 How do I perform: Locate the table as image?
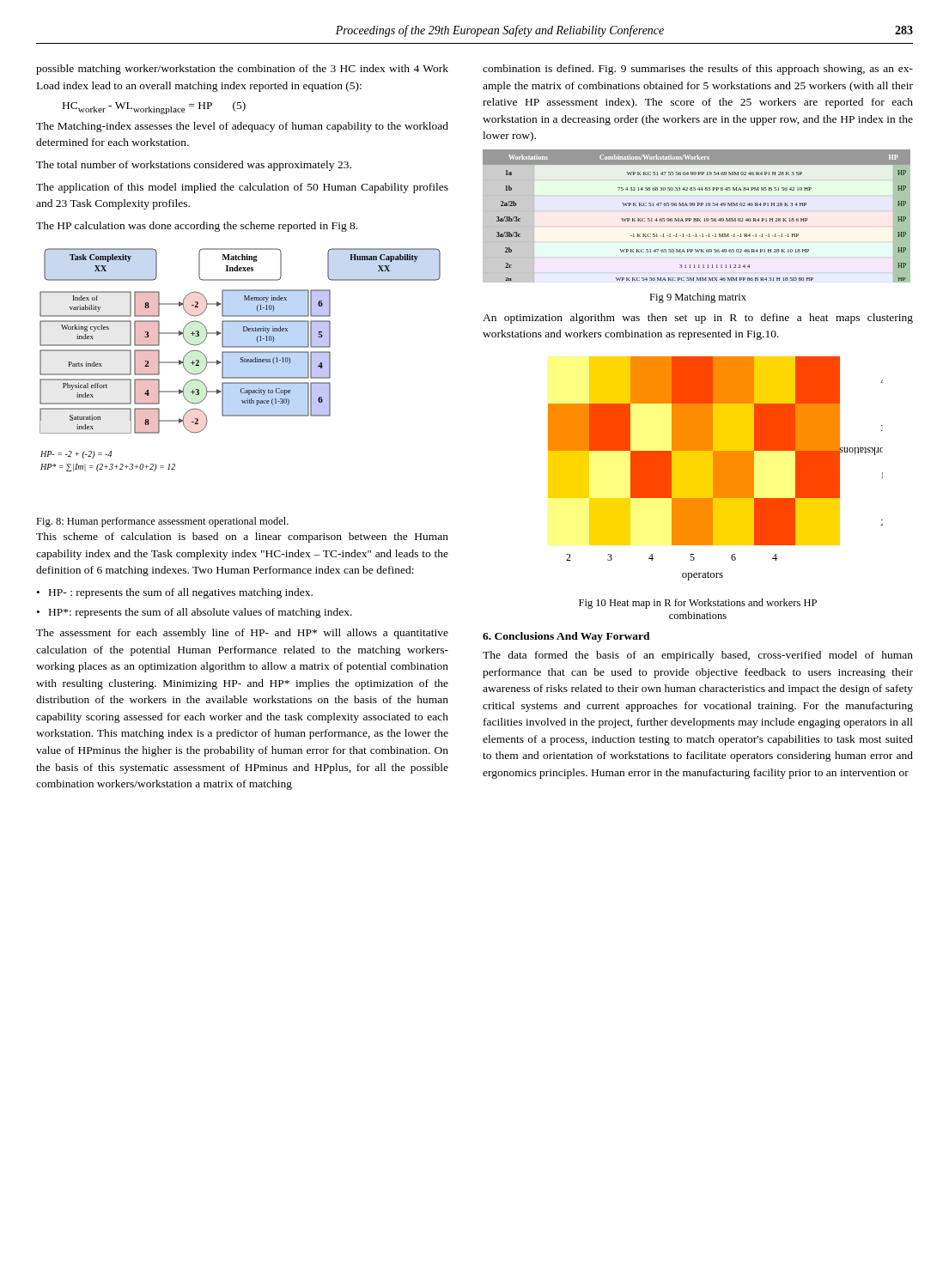[698, 218]
